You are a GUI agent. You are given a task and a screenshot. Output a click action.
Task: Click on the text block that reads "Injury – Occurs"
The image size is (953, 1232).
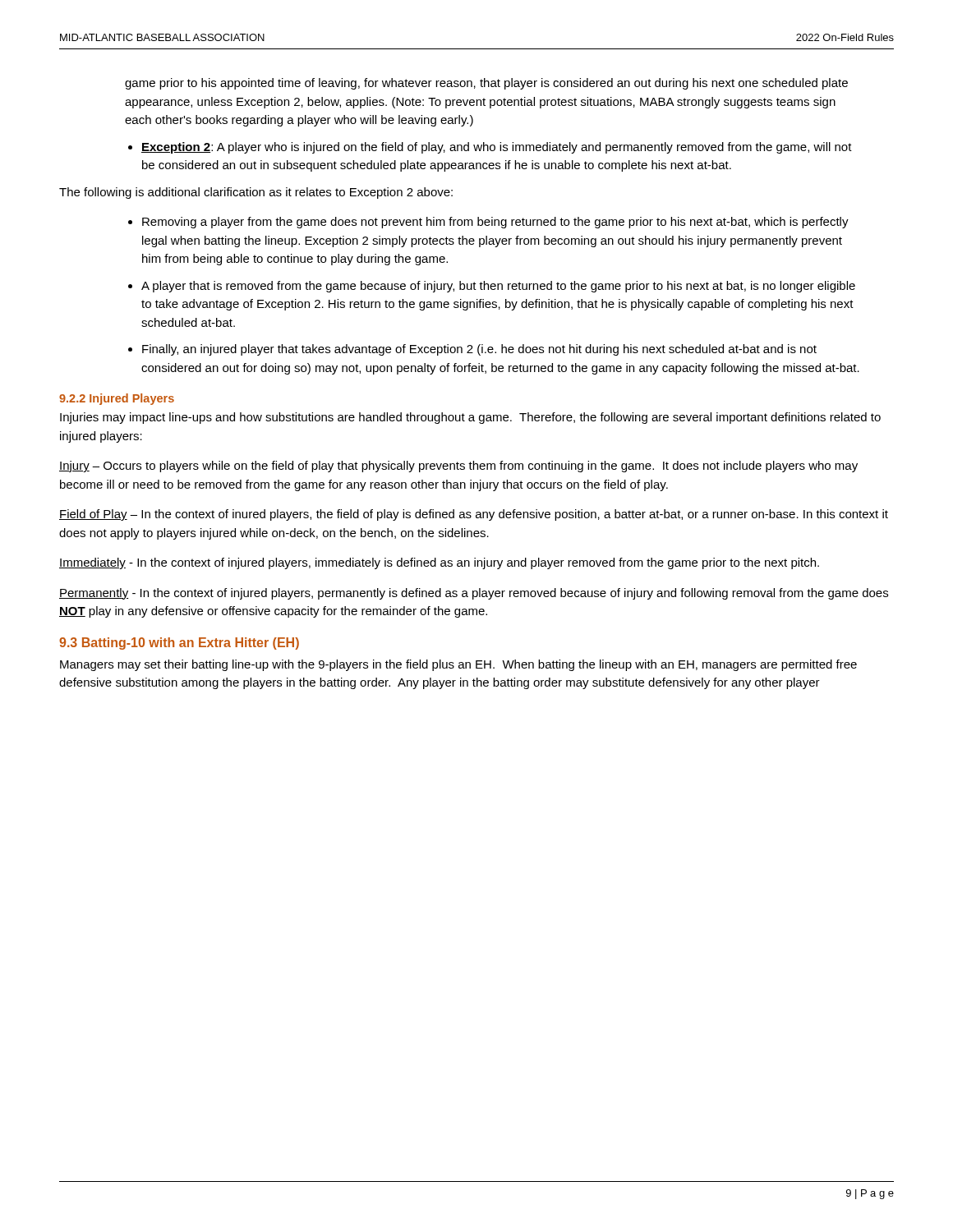[458, 475]
